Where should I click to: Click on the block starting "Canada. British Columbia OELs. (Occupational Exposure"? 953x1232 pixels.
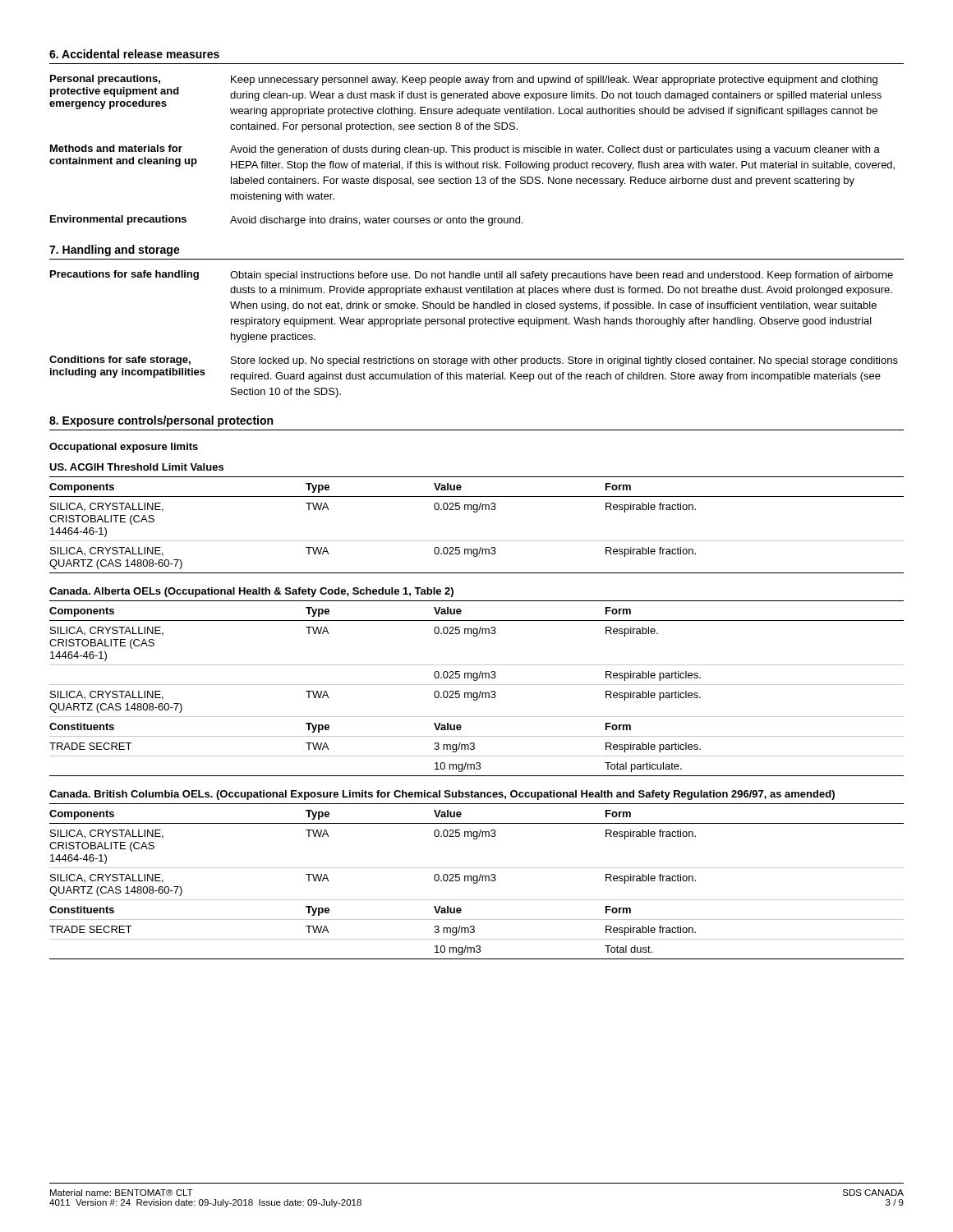pyautogui.click(x=442, y=794)
